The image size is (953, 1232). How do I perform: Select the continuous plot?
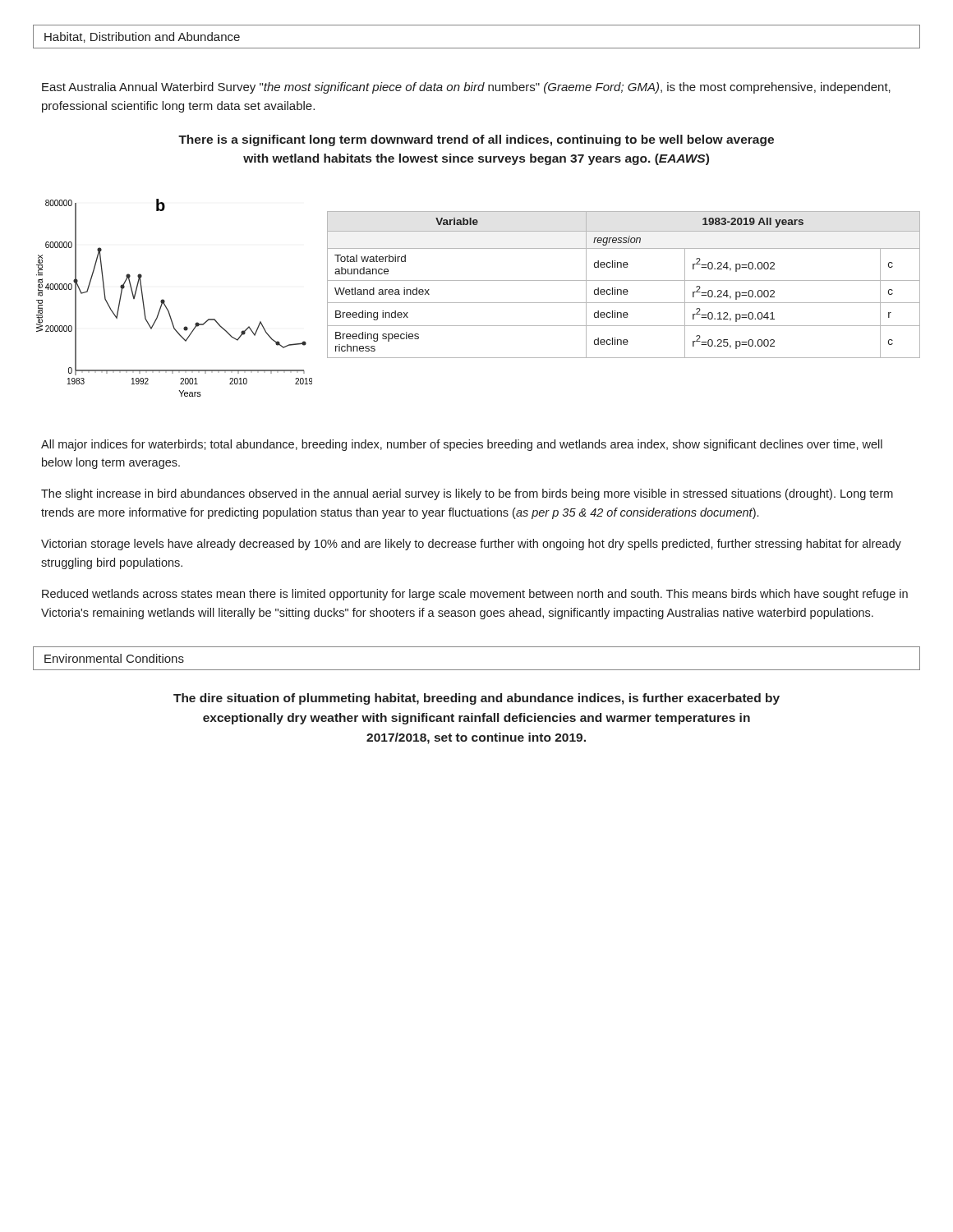[173, 294]
